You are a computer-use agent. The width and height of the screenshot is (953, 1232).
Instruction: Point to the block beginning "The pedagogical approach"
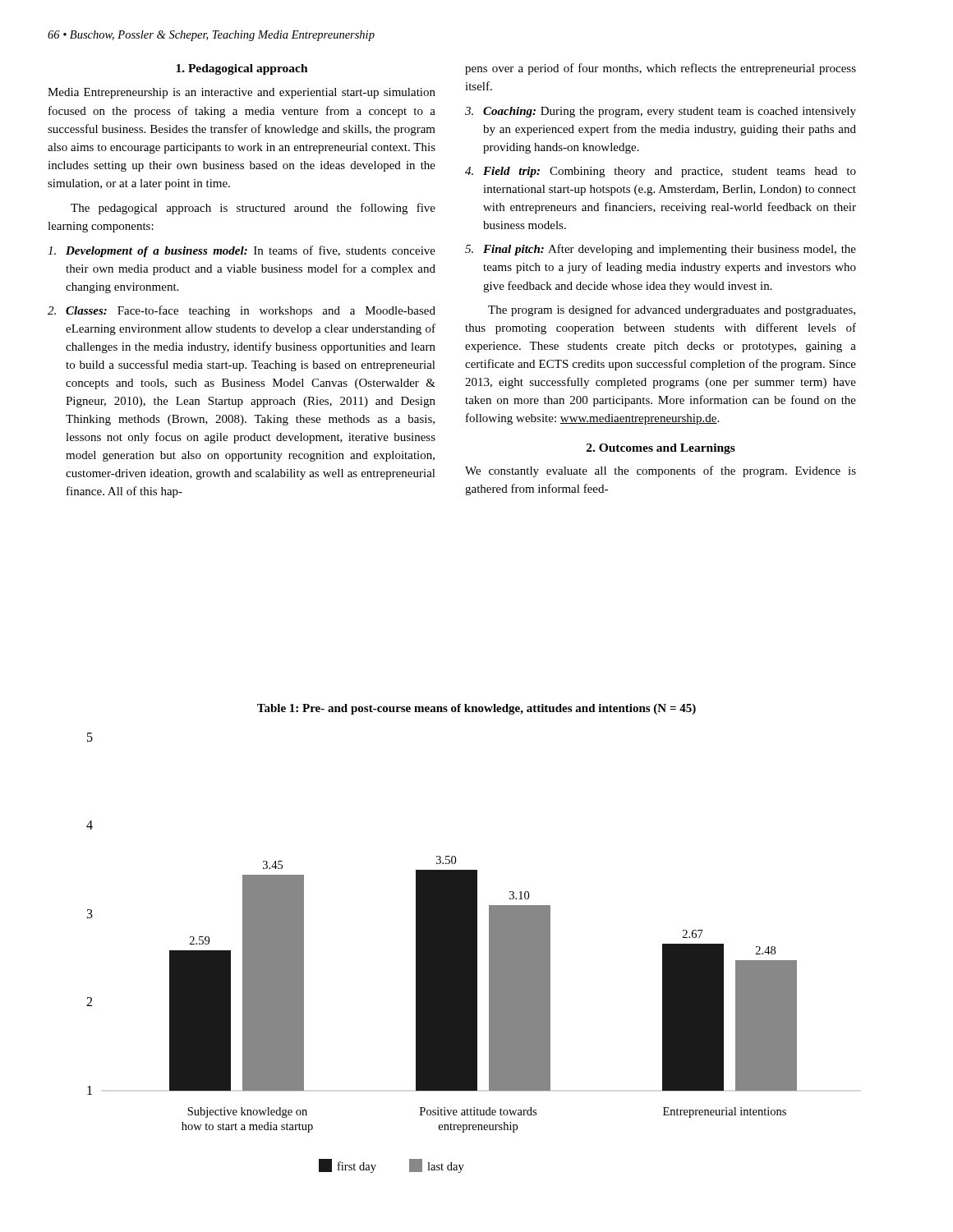click(242, 217)
